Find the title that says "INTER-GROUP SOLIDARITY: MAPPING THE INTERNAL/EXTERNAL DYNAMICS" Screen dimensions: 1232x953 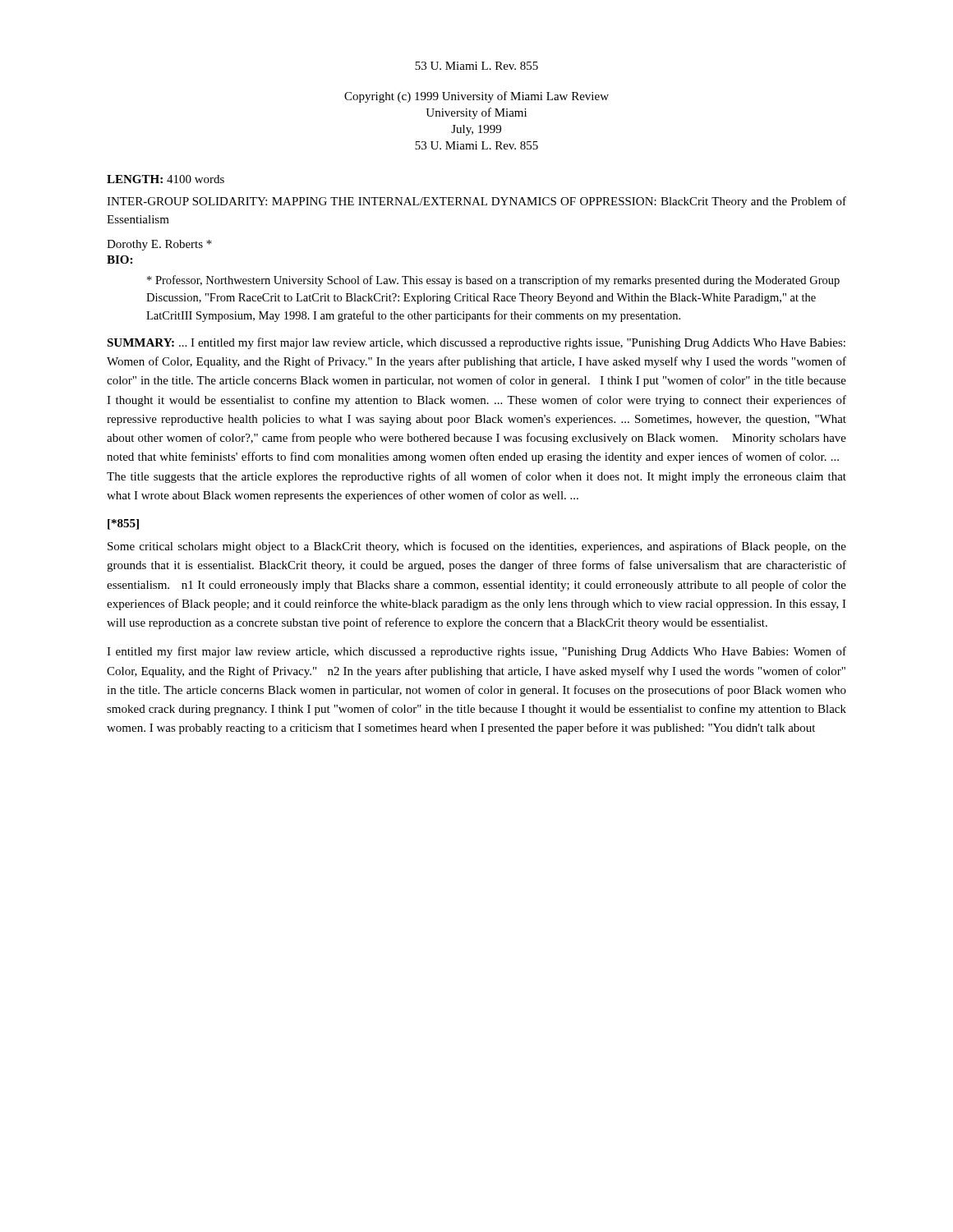(476, 210)
